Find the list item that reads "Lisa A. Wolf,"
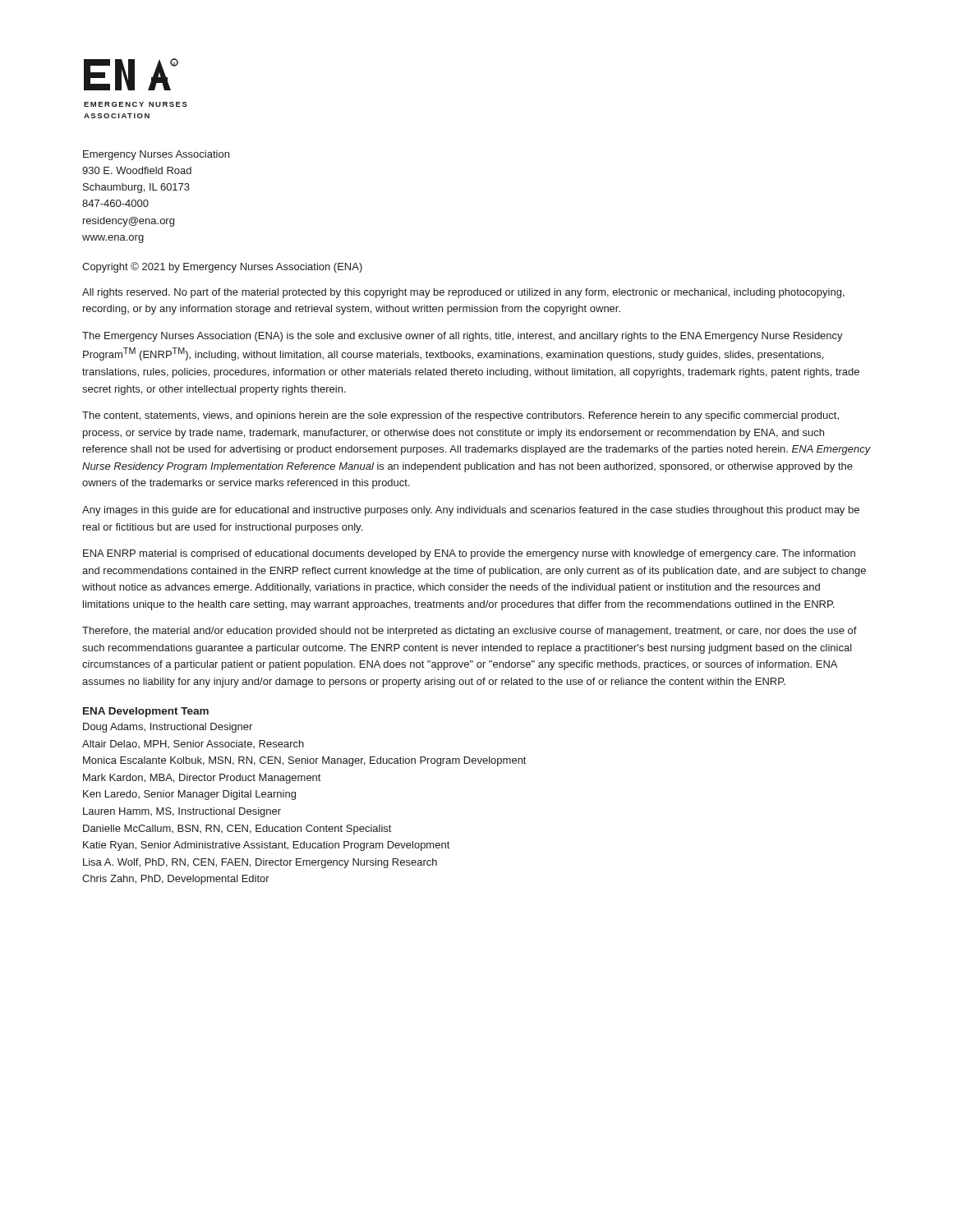The height and width of the screenshot is (1232, 953). (260, 862)
